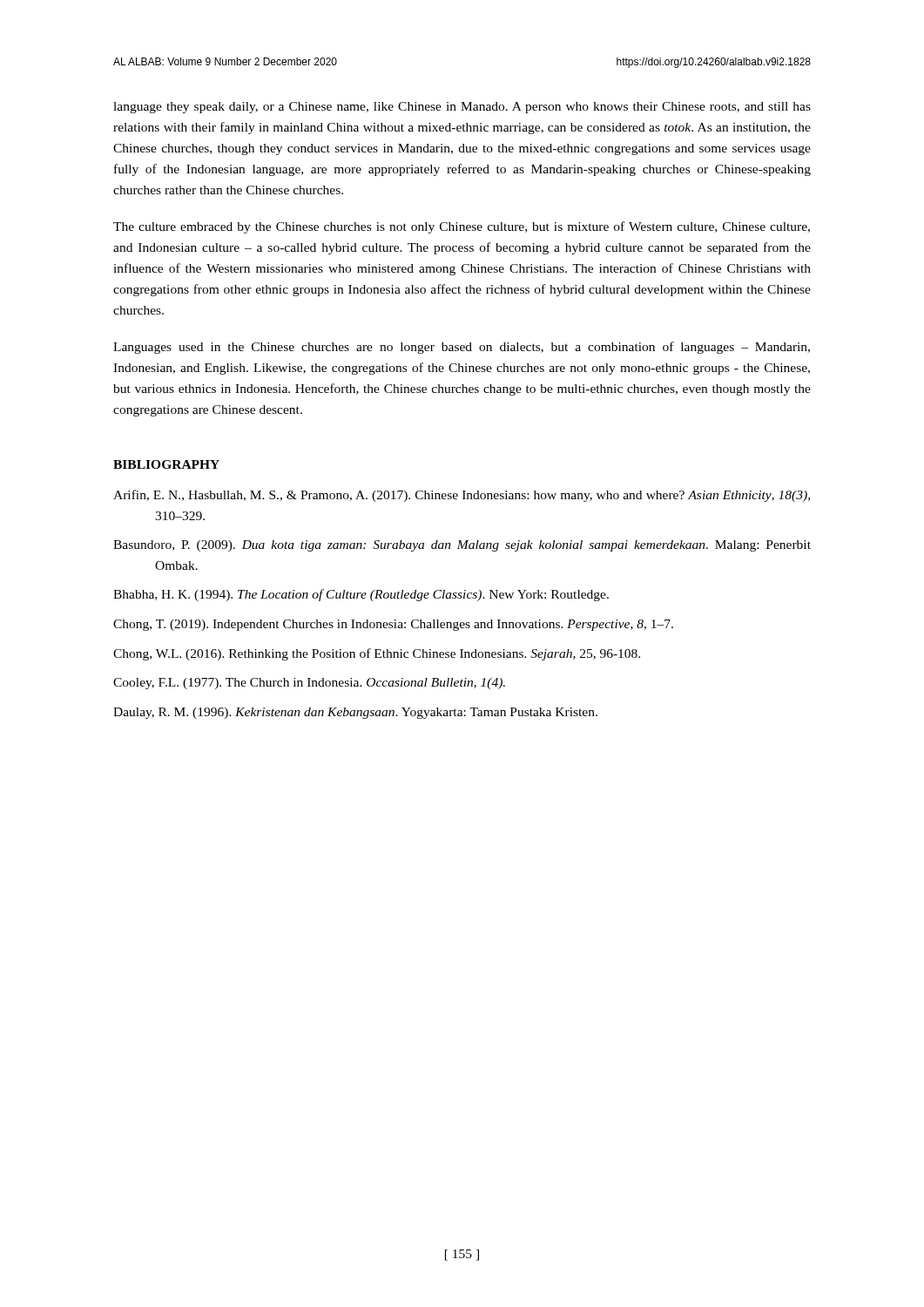Navigate to the region starting "Arifin, E. N., Hasbullah, M. S., &"
924x1307 pixels.
[462, 505]
